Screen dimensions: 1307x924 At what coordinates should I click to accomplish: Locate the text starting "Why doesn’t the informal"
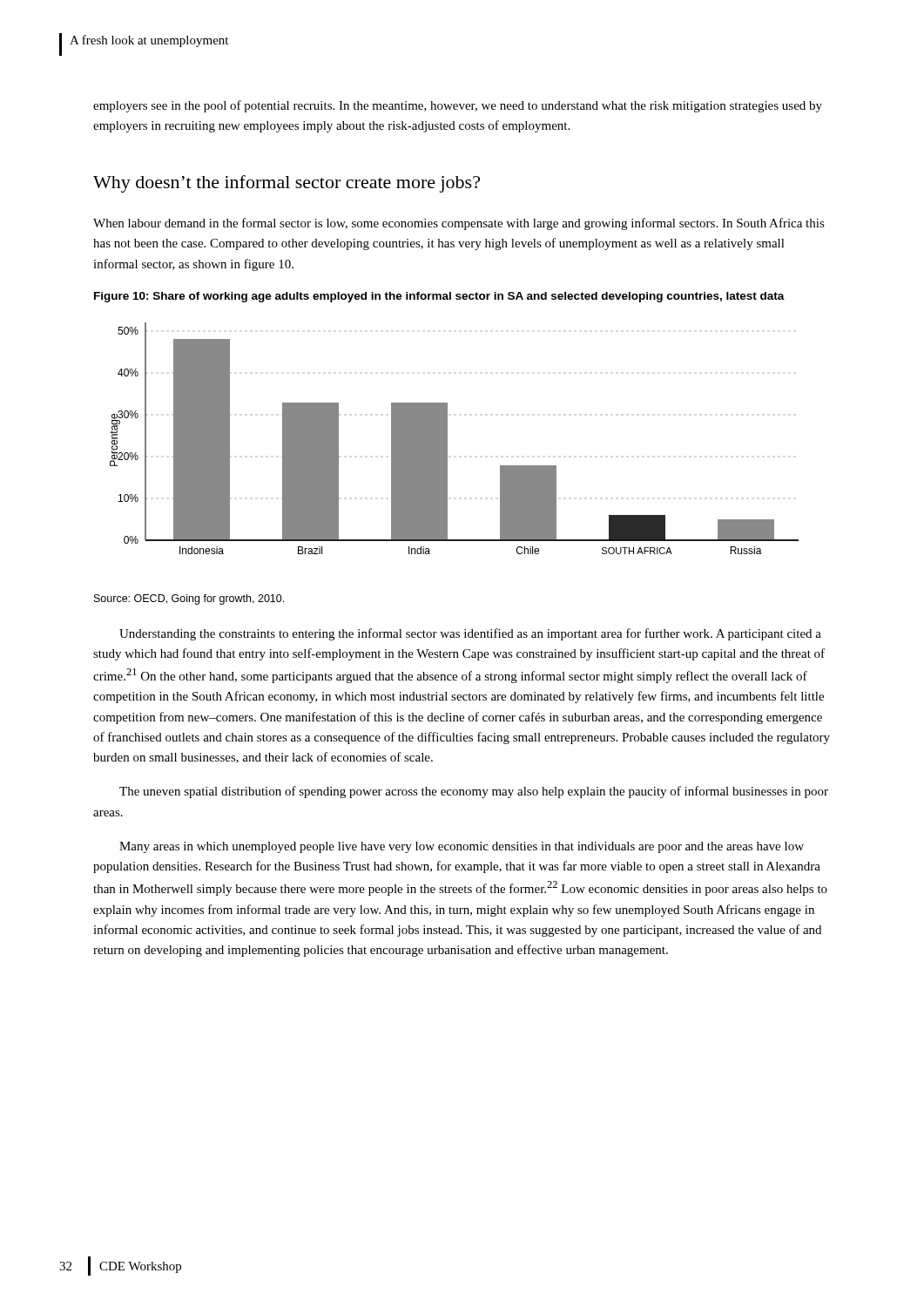tap(287, 181)
